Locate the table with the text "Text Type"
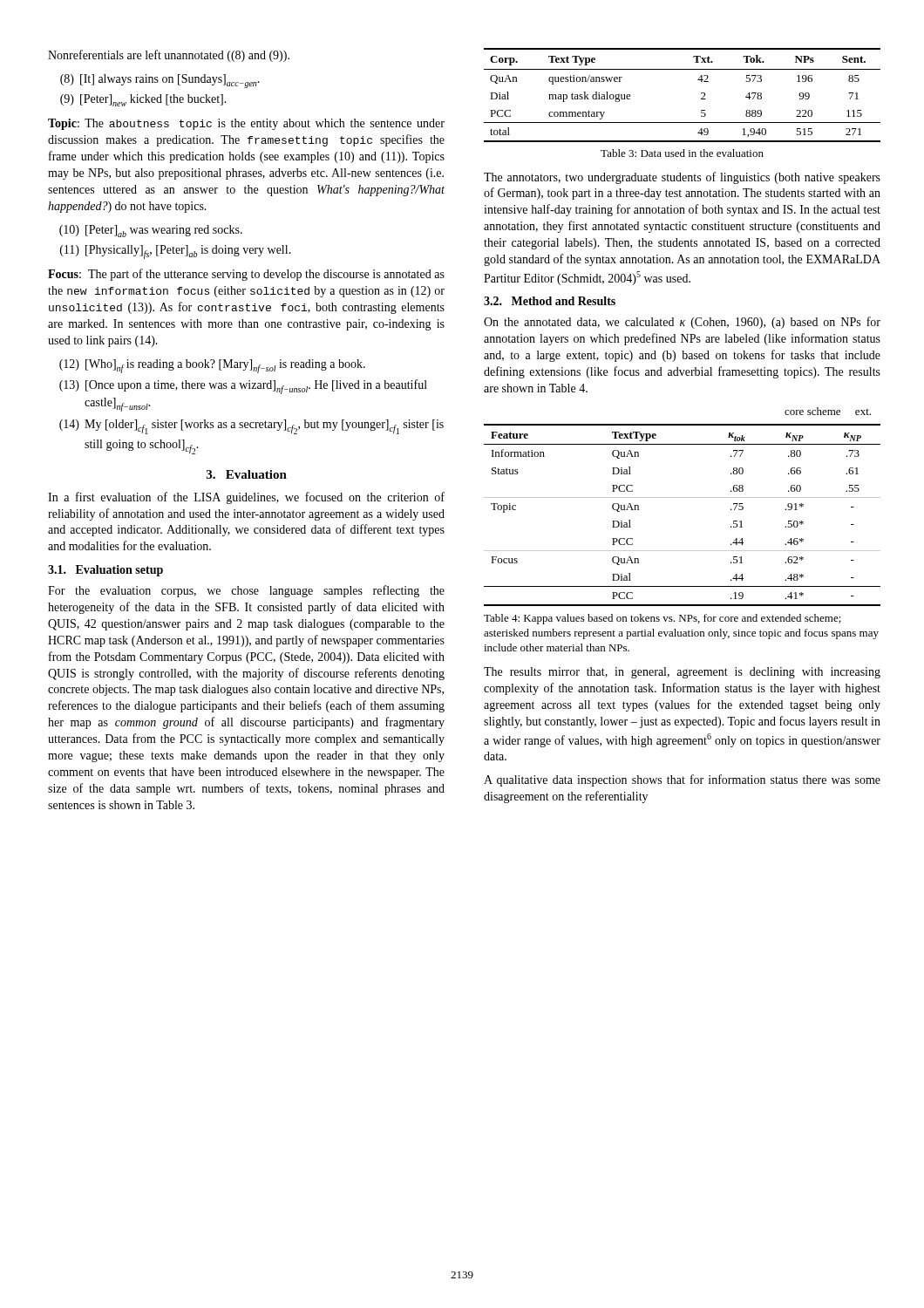 [x=682, y=95]
